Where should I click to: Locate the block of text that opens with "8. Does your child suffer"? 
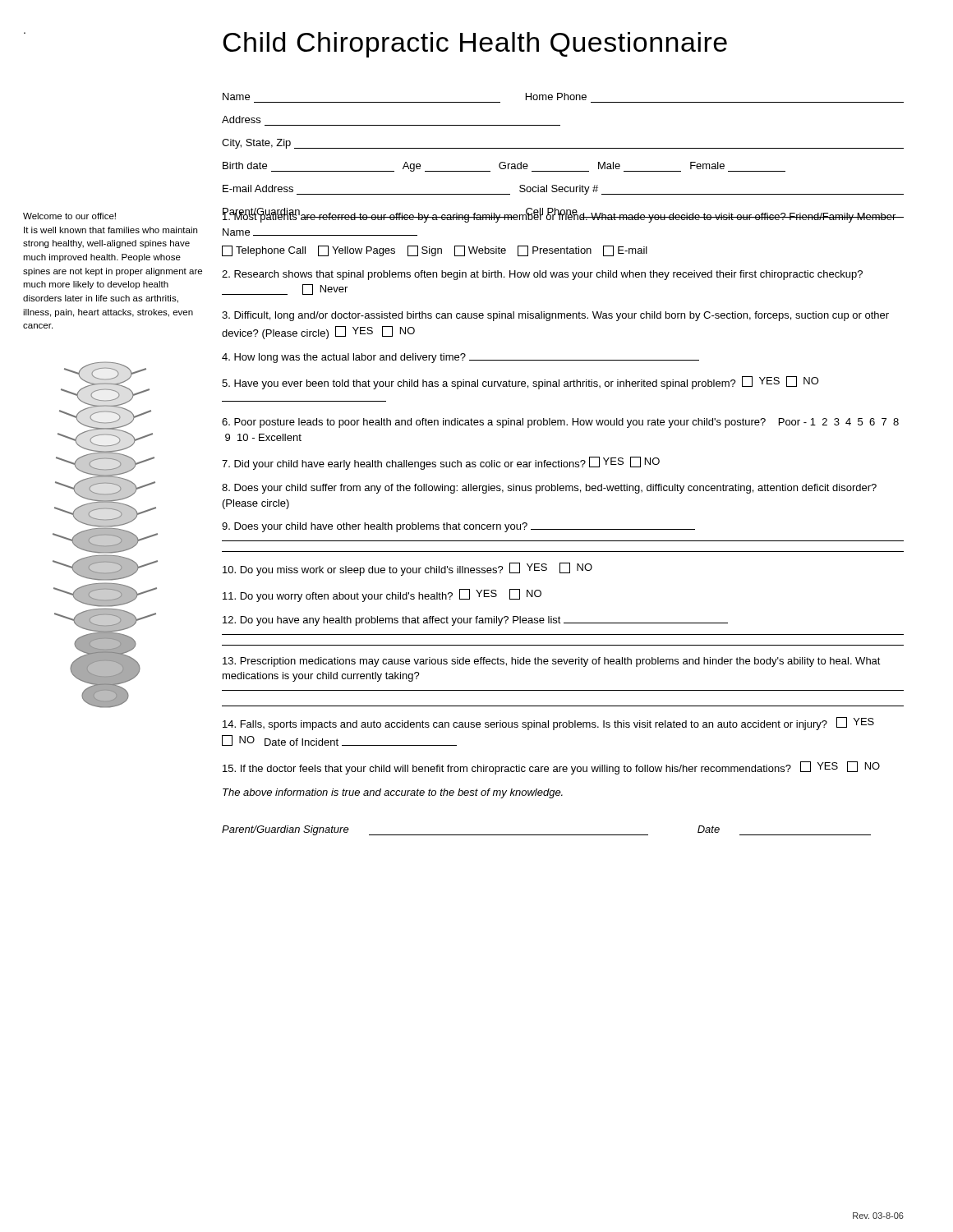point(563,496)
